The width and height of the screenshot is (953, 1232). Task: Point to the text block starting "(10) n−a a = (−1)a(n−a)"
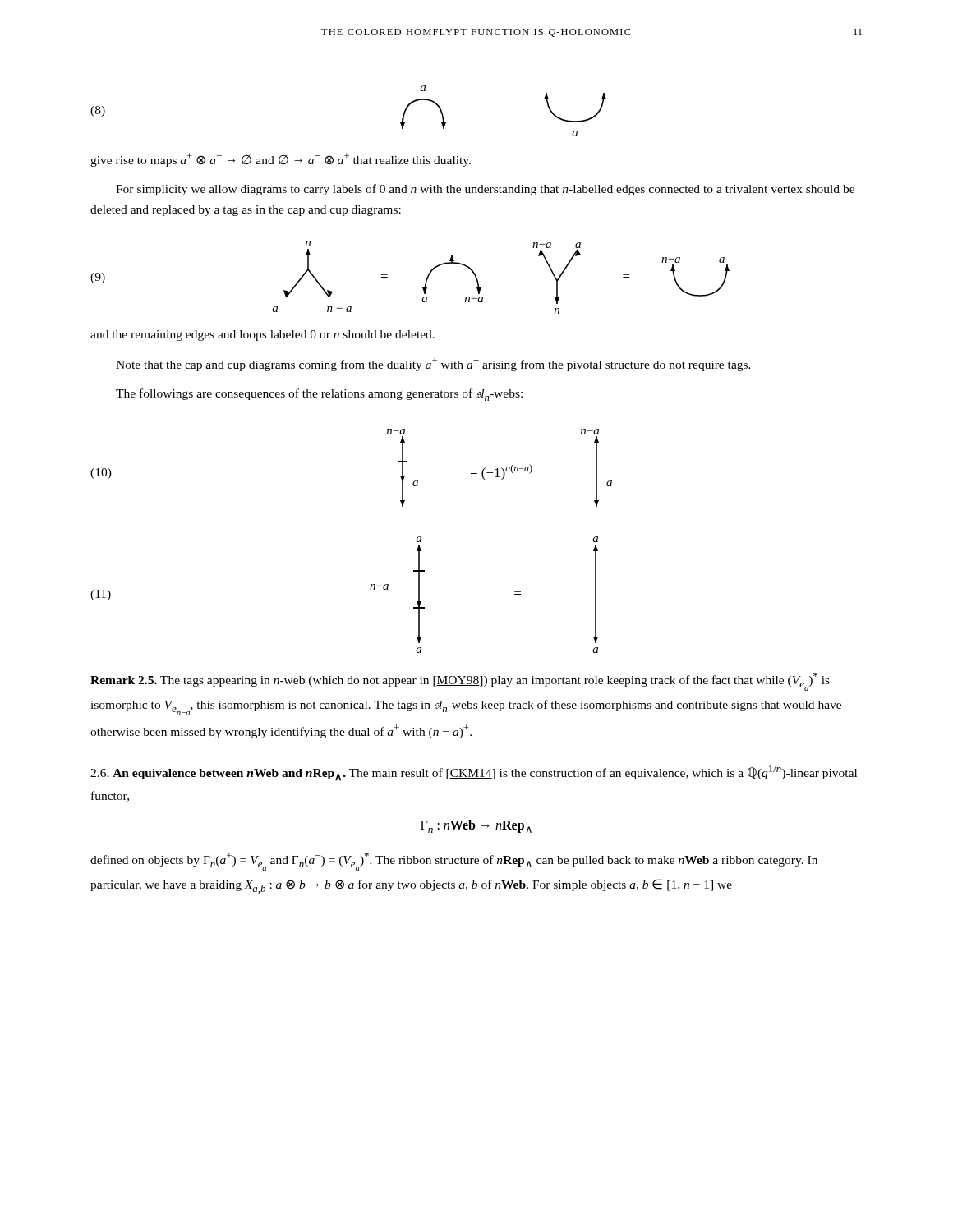pos(476,472)
